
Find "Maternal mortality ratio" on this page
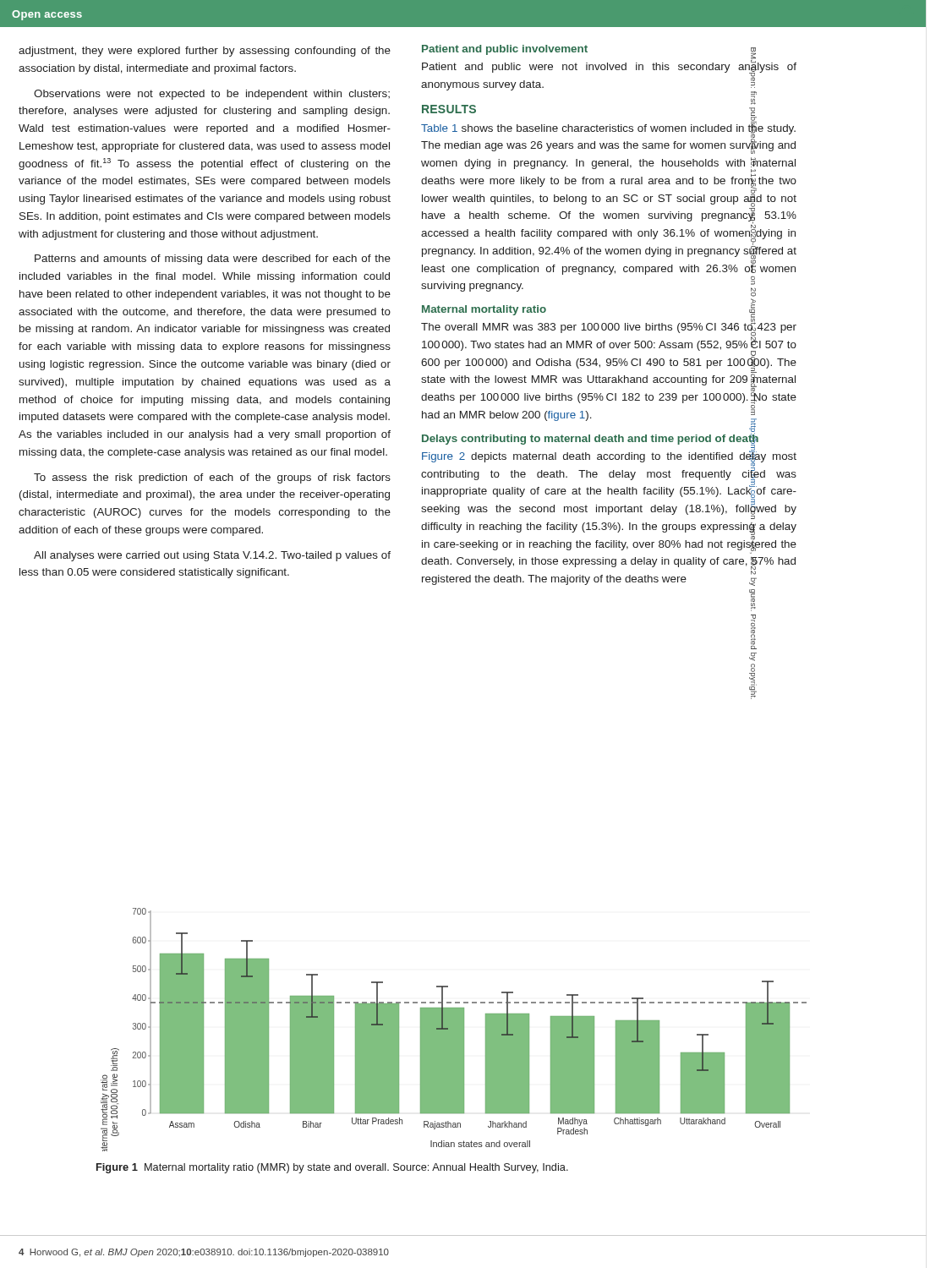pos(484,309)
